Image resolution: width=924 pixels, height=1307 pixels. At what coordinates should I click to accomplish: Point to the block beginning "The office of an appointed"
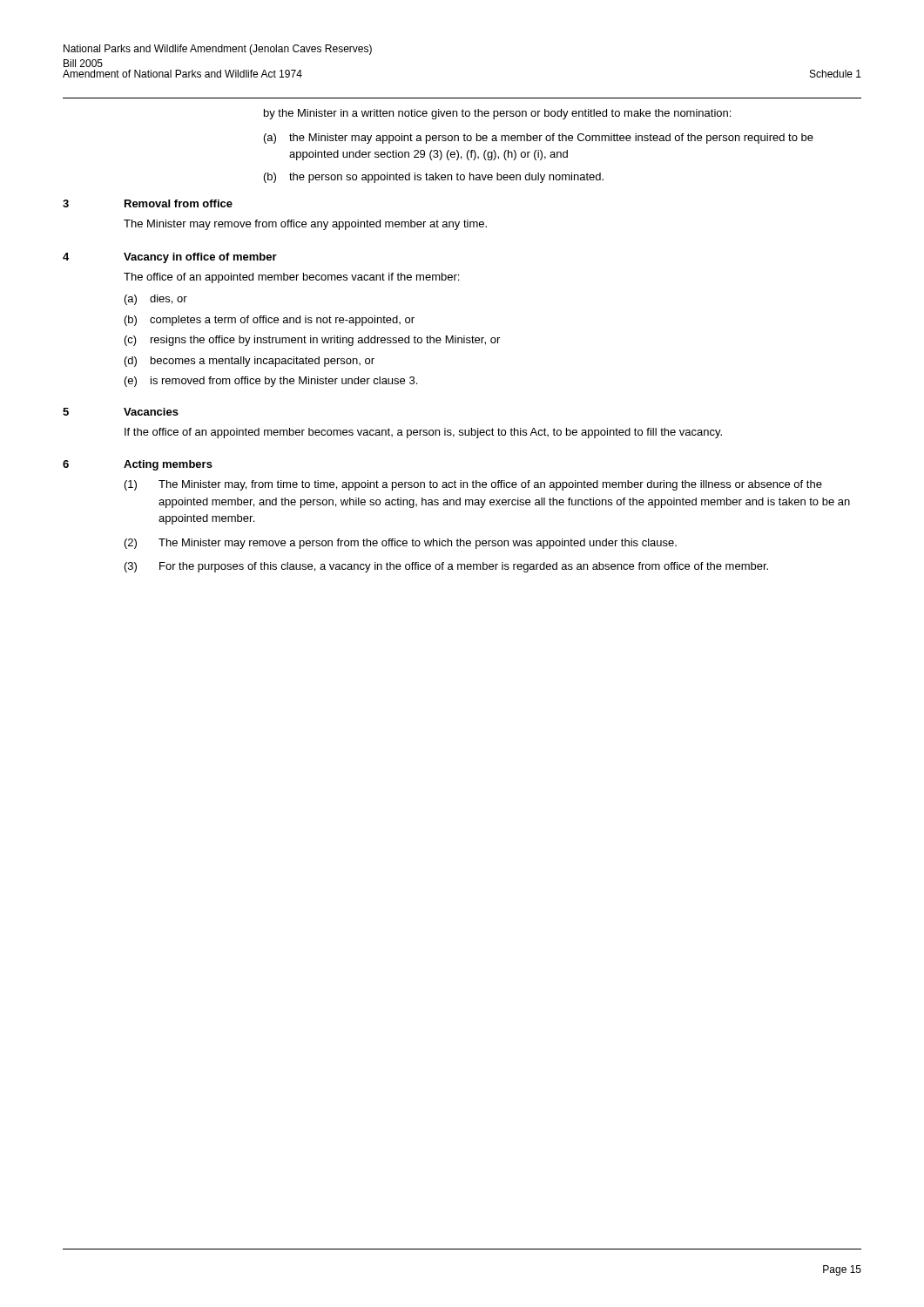pos(292,276)
